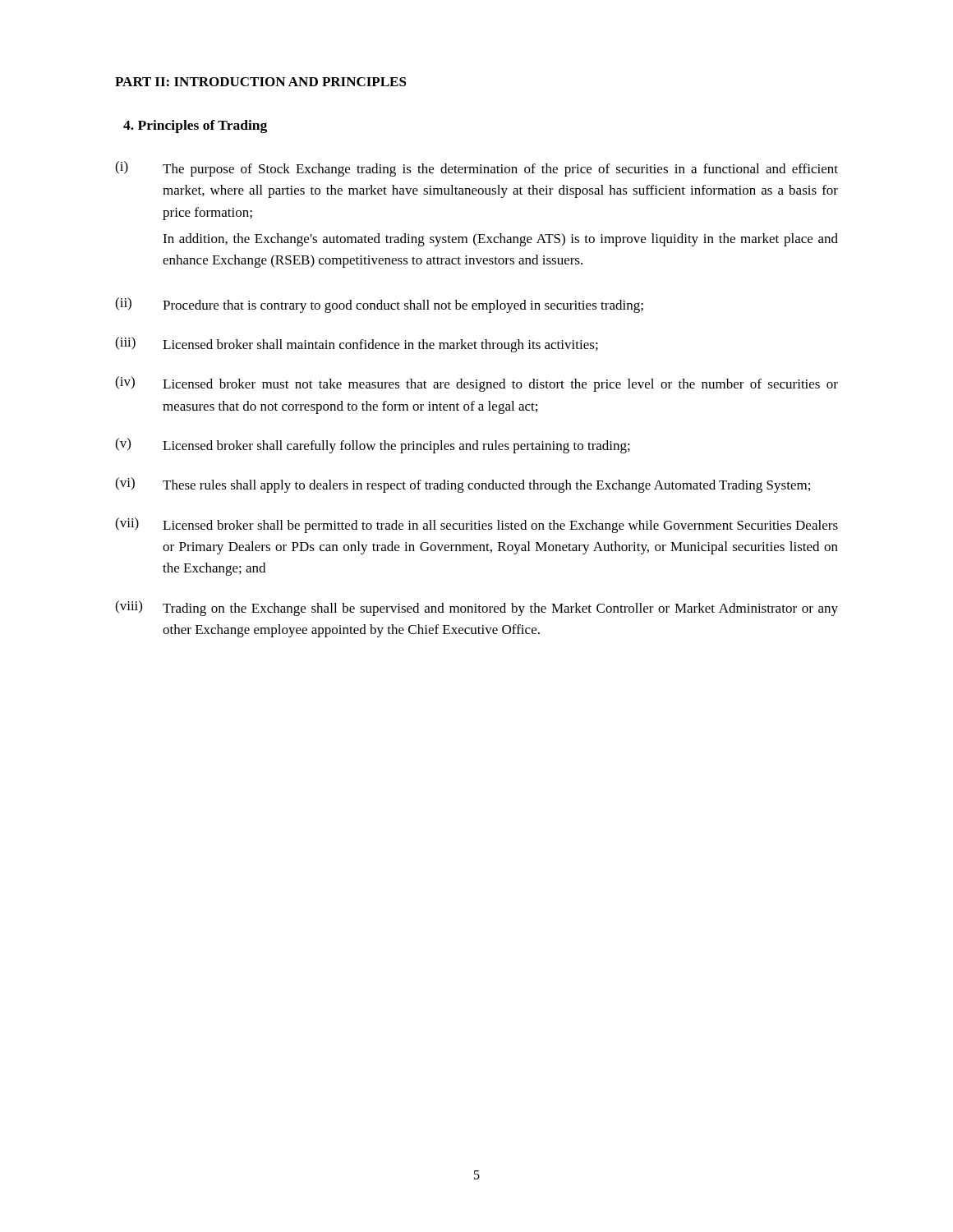This screenshot has height=1232, width=953.
Task: Find the text starting "(vi) These rules shall apply"
Action: (x=476, y=486)
